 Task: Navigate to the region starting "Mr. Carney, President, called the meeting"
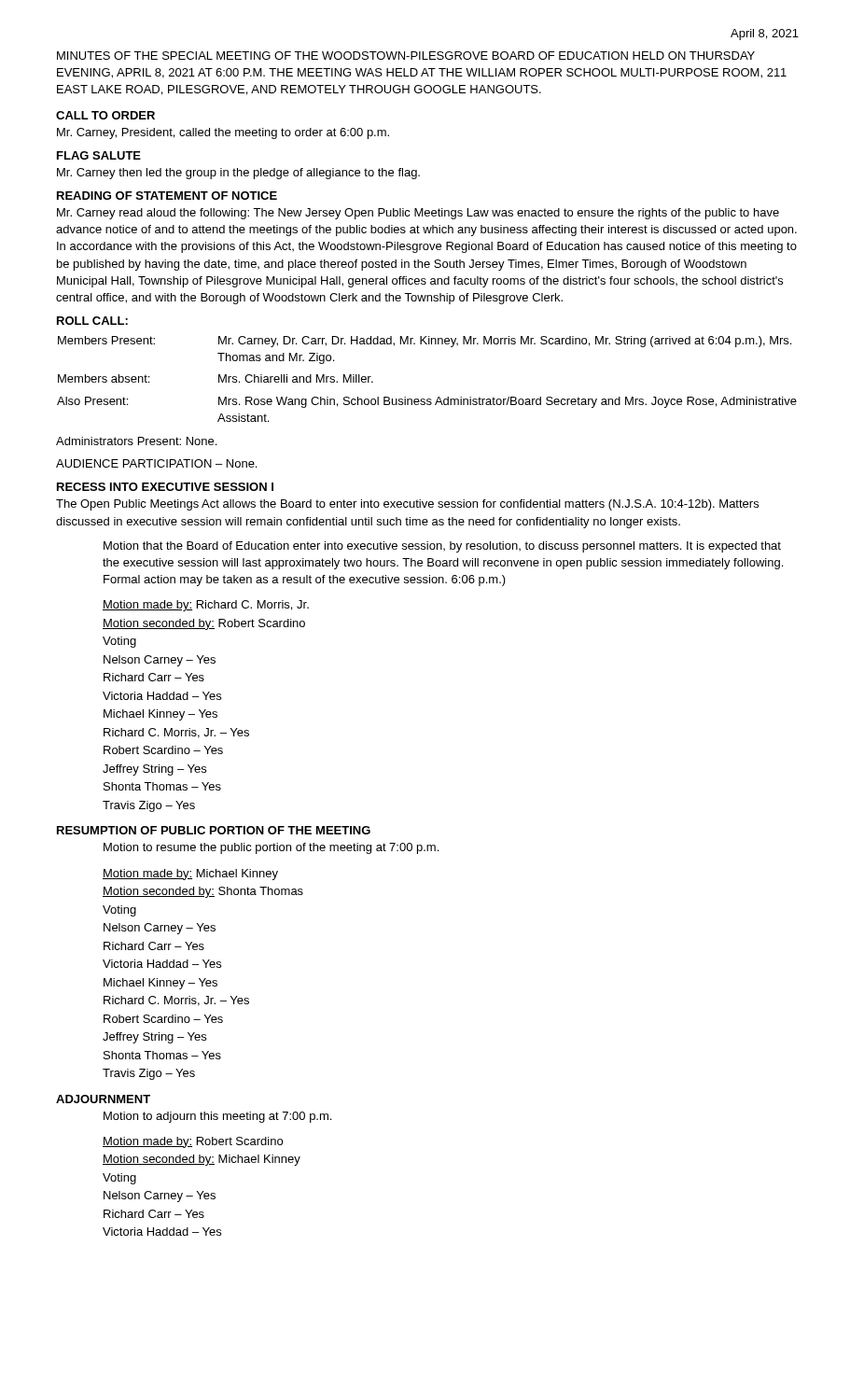click(x=223, y=132)
